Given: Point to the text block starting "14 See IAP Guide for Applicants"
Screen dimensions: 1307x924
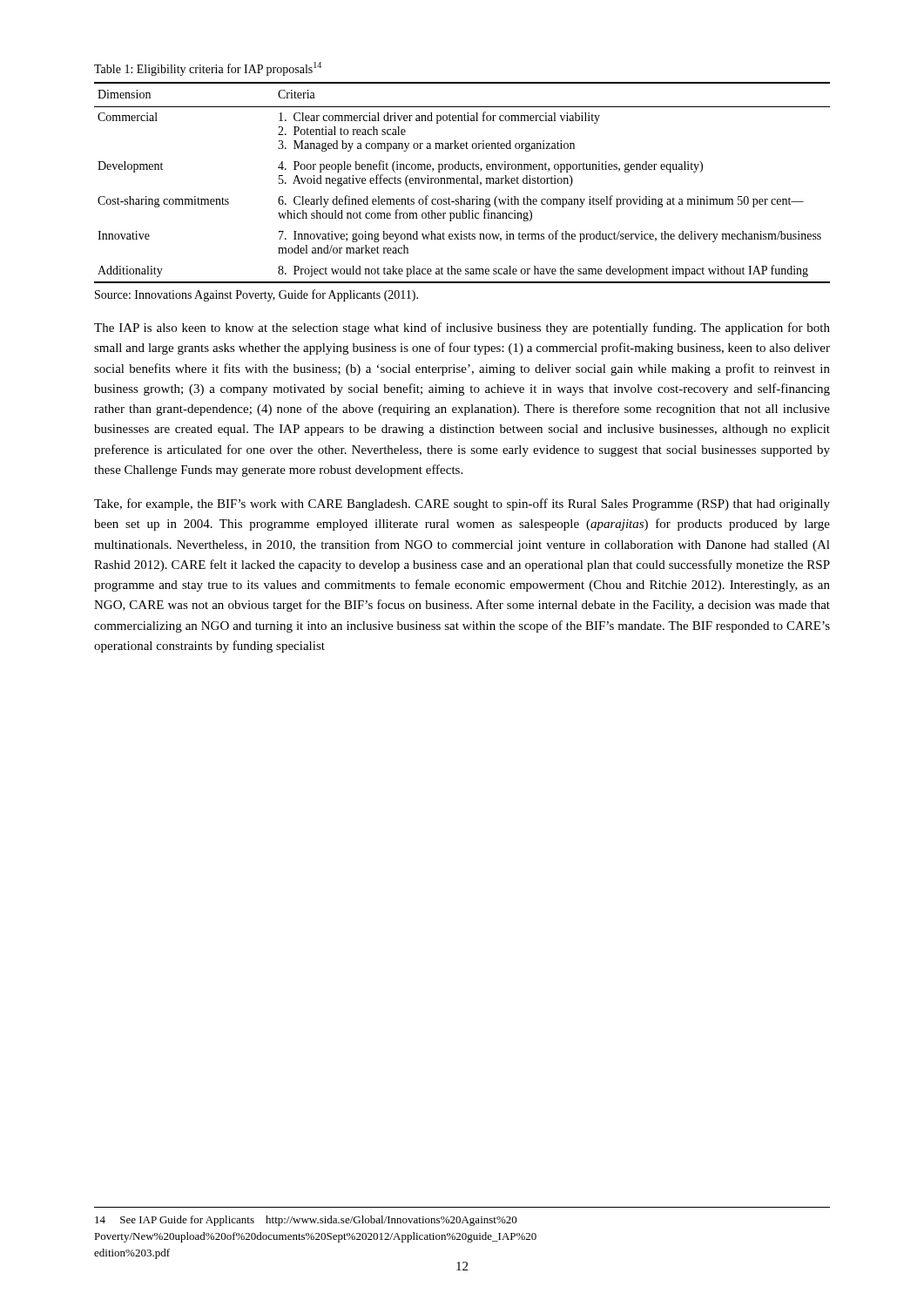Looking at the screenshot, I should (x=315, y=1236).
